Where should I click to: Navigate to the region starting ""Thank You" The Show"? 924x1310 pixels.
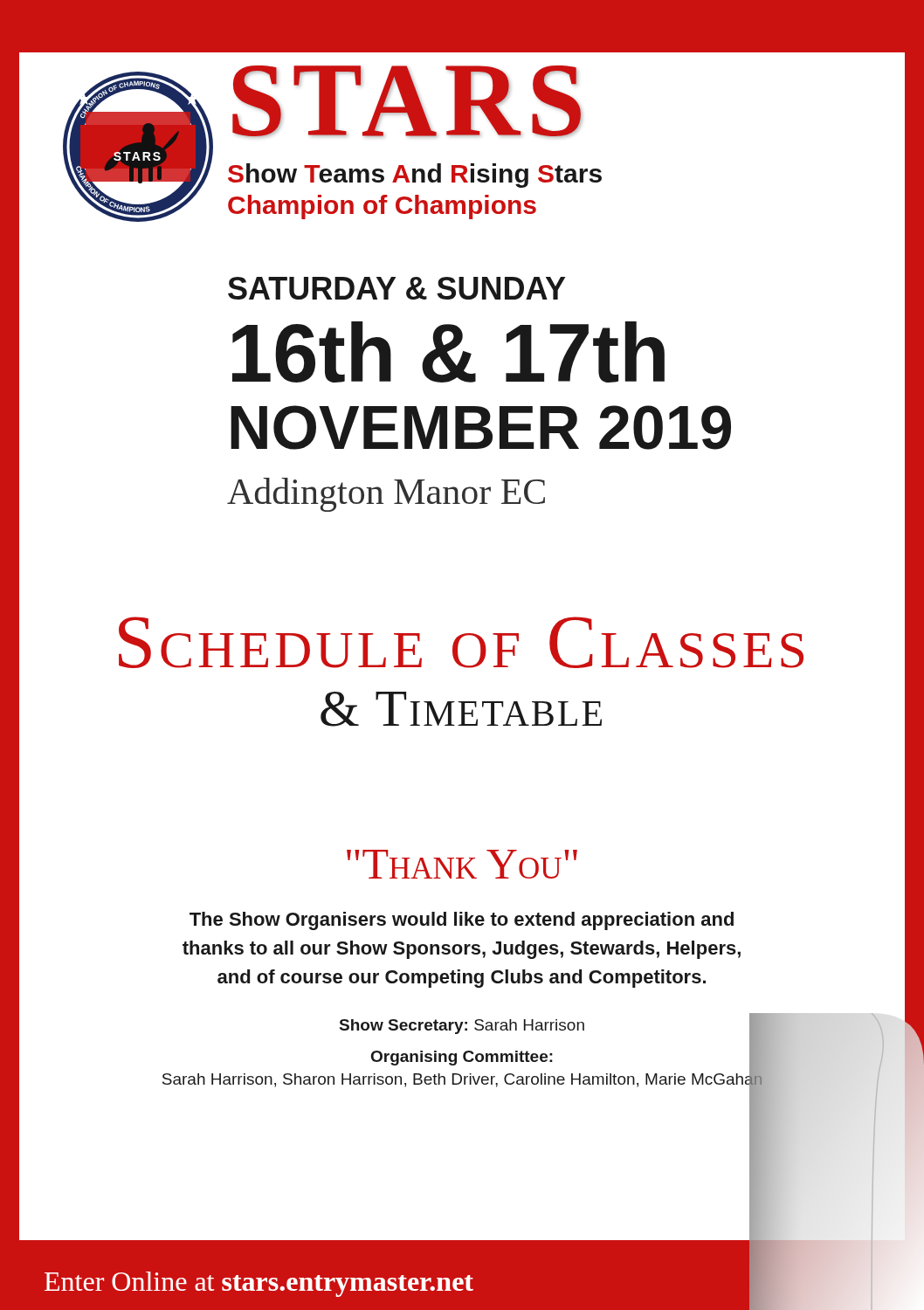462,964
